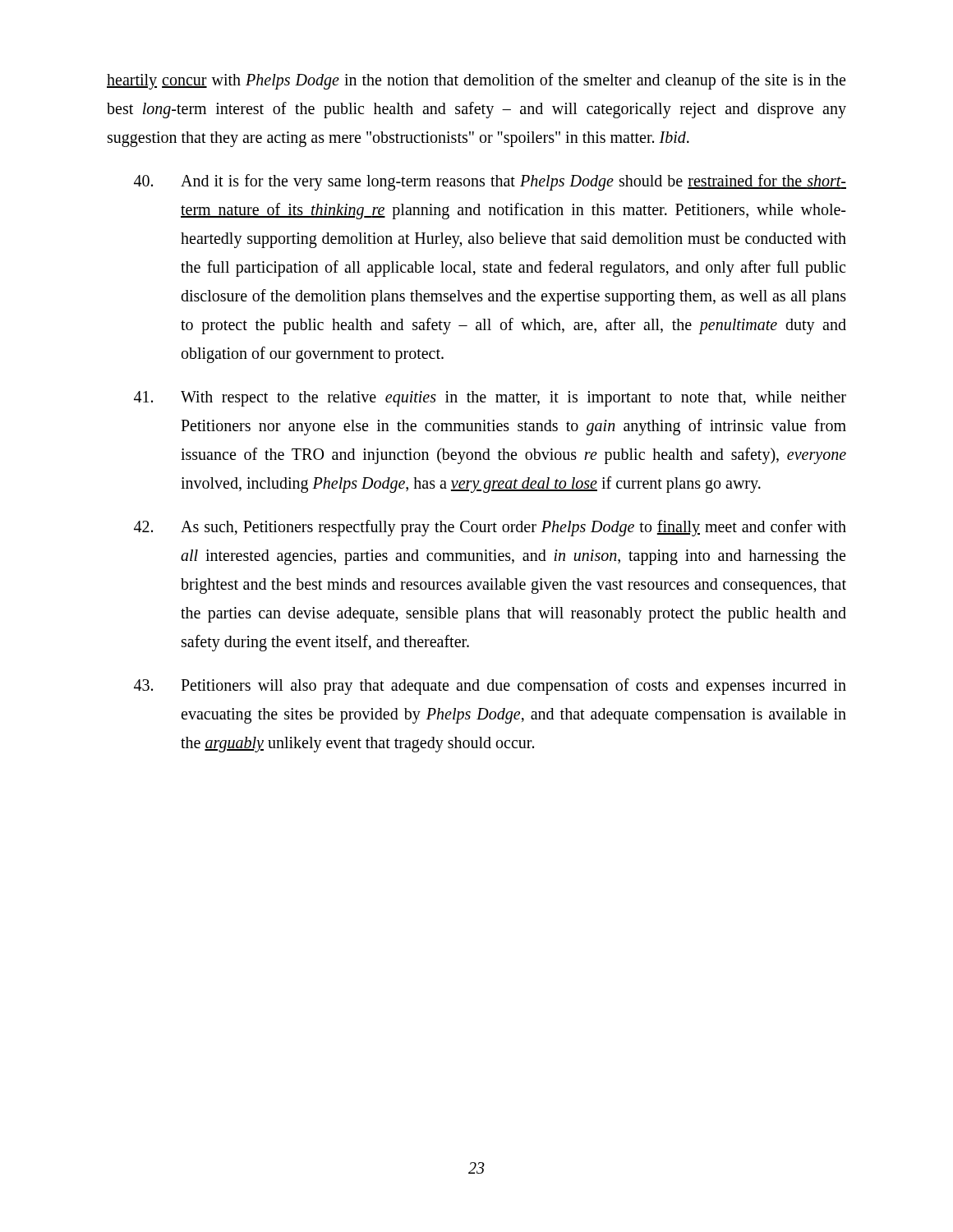Viewport: 953px width, 1232px height.
Task: Find the block on this page that starts "As such, Petitioners respectfully"
Action: click(x=476, y=584)
